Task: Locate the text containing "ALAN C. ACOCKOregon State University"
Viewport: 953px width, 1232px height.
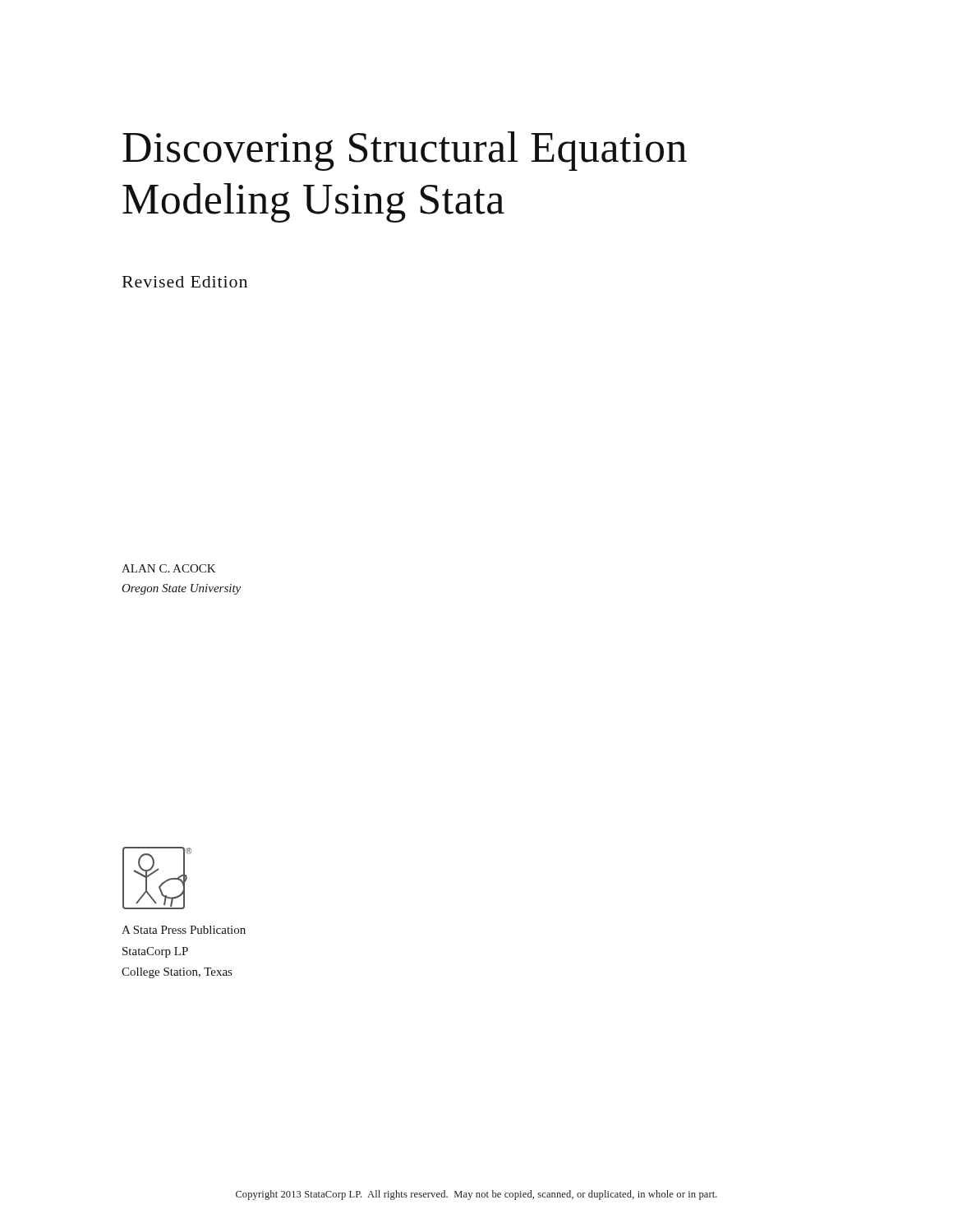Action: 181,578
